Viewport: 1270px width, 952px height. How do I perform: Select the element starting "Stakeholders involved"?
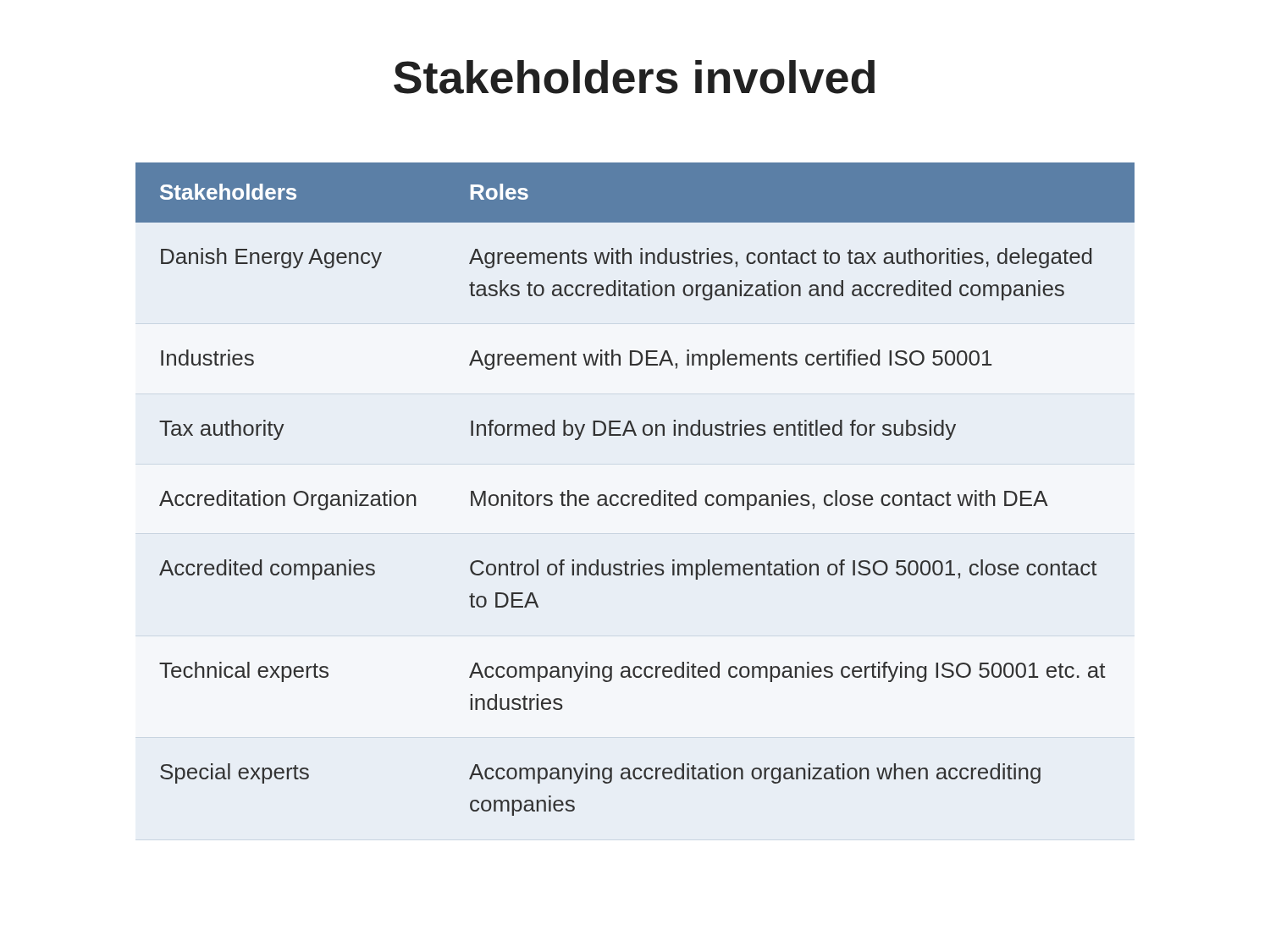[x=635, y=77]
